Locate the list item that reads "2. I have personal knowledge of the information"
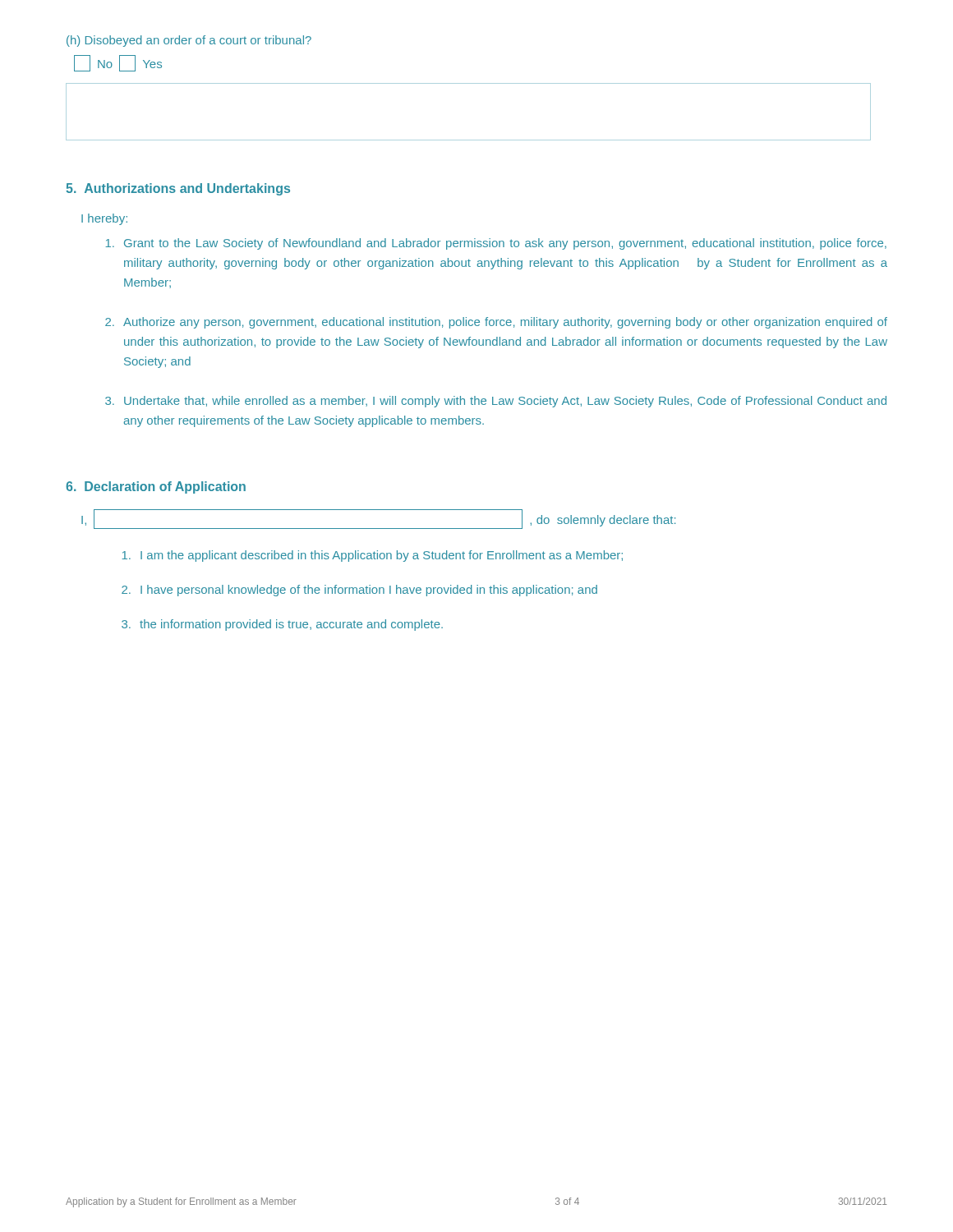 pos(501,590)
